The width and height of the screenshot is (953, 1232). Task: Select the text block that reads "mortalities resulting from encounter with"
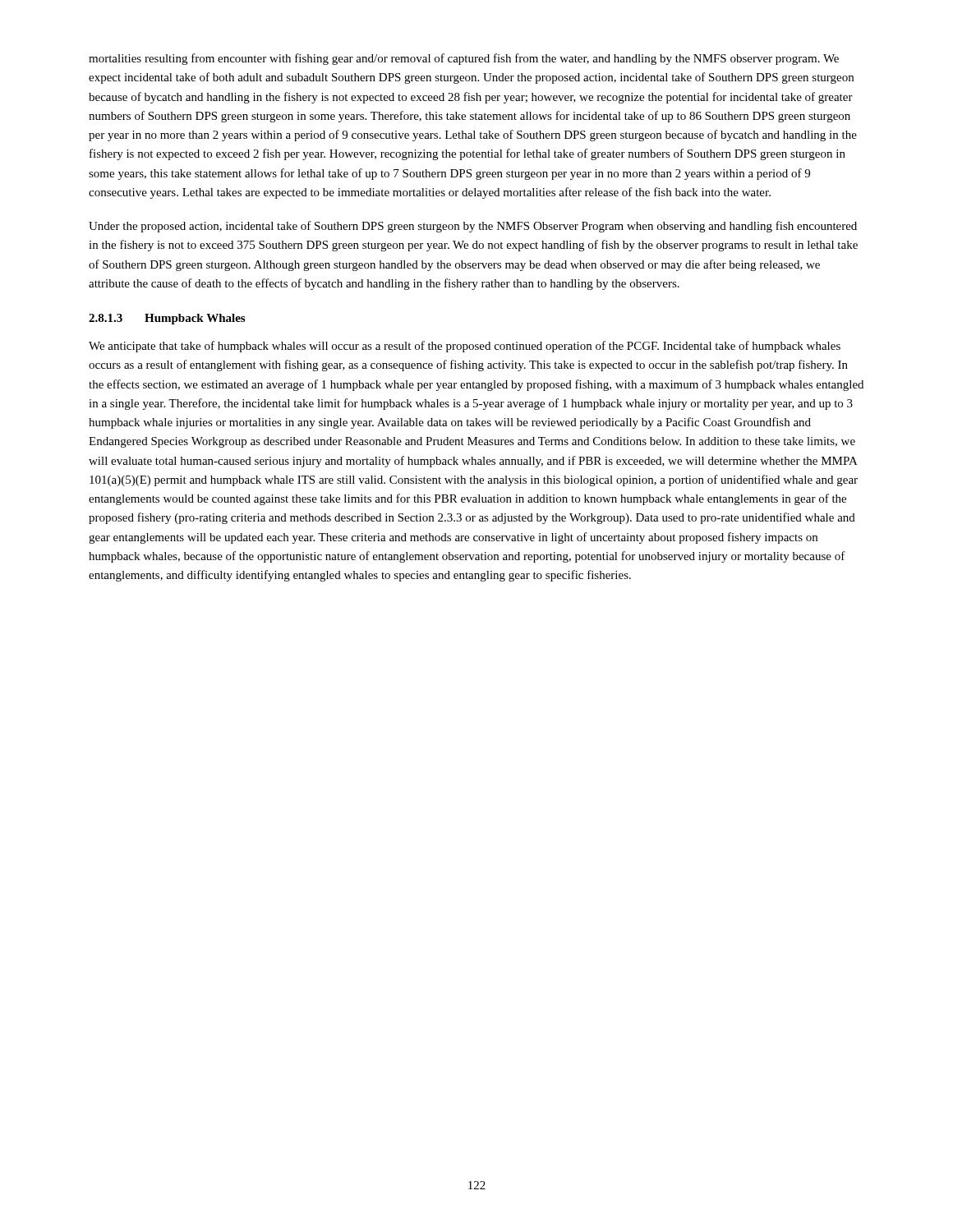(x=473, y=125)
